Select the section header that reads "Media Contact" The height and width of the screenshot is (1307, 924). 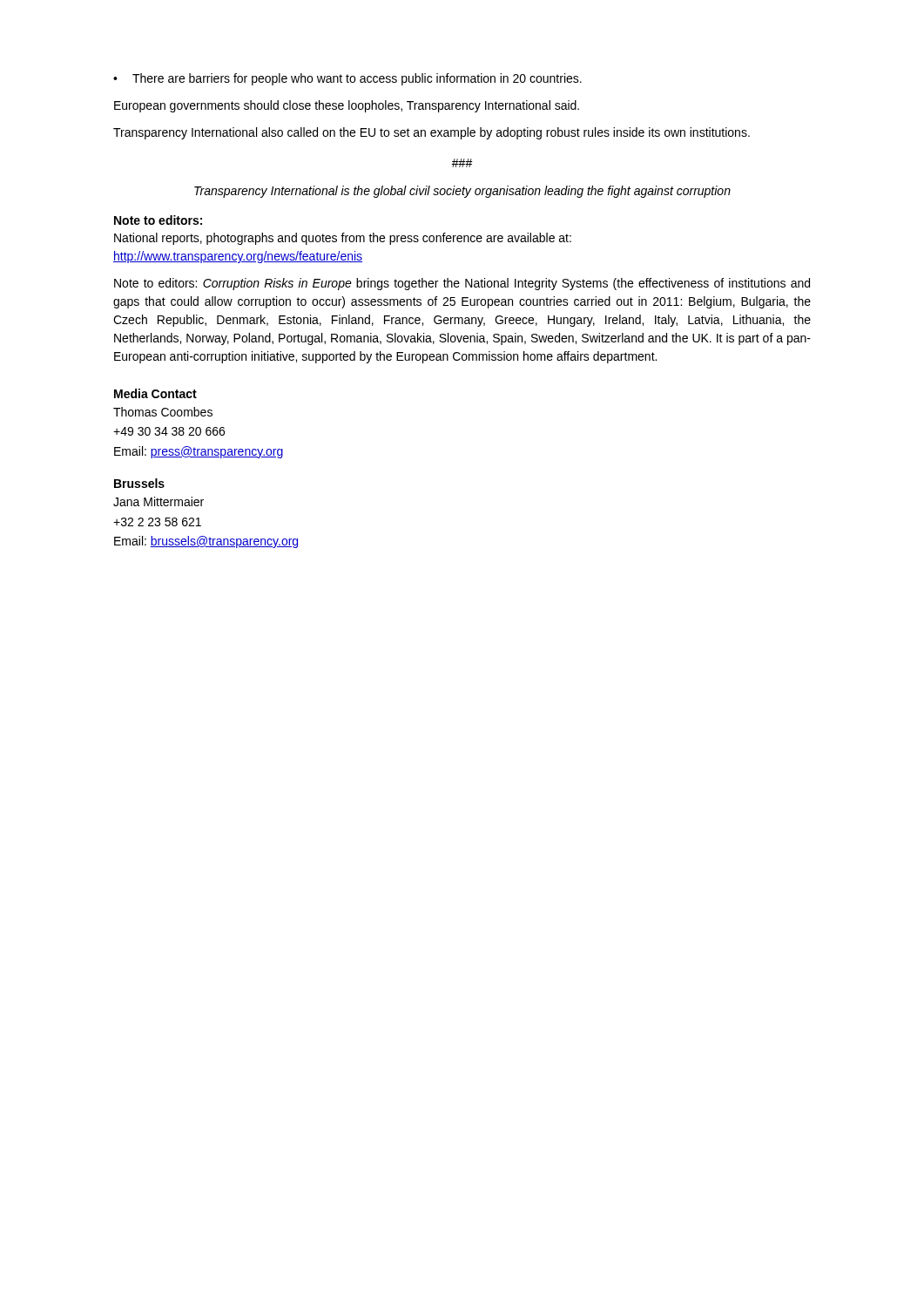click(155, 394)
